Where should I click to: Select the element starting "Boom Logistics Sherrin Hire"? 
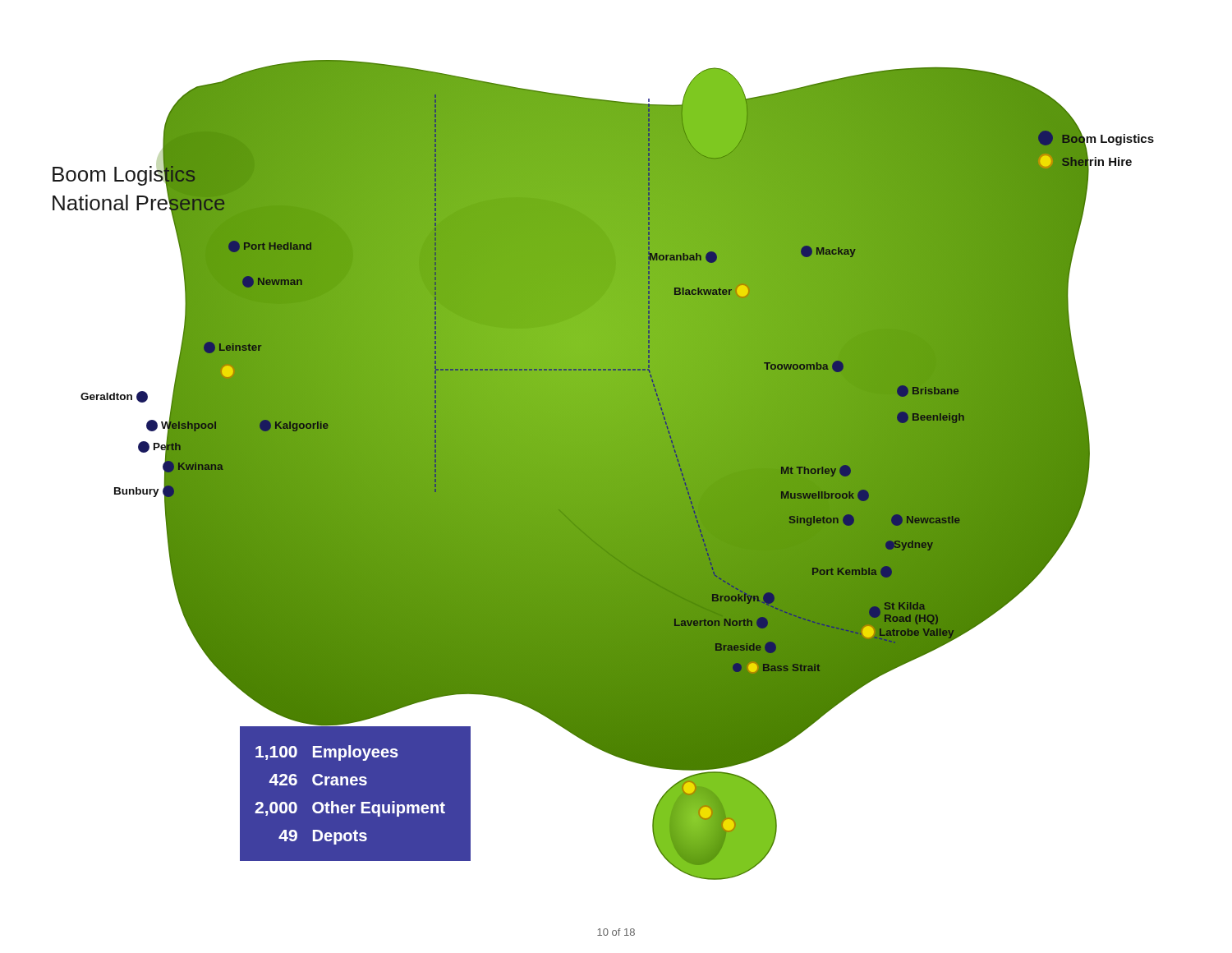pos(1096,150)
